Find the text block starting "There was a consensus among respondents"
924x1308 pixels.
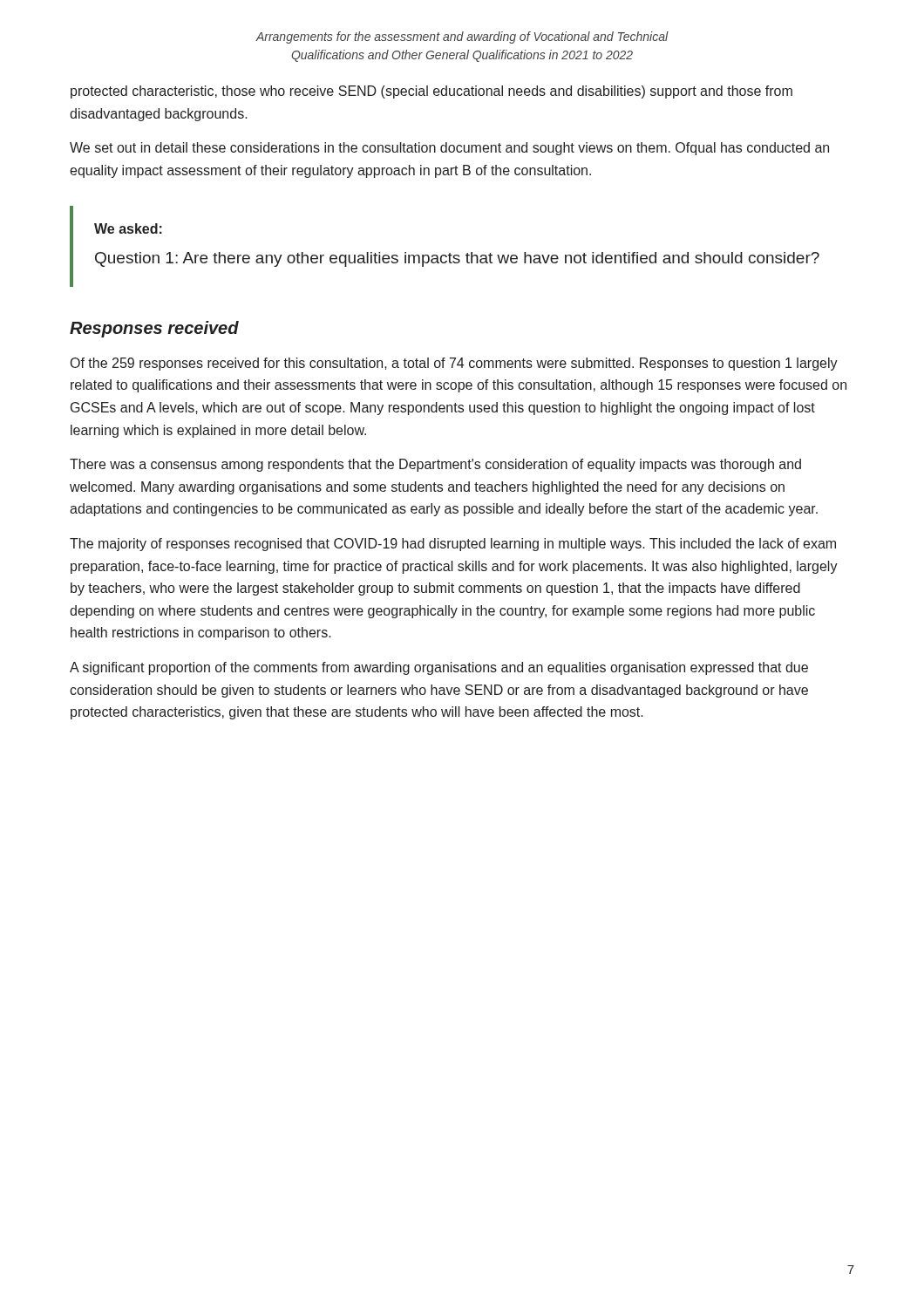(444, 487)
